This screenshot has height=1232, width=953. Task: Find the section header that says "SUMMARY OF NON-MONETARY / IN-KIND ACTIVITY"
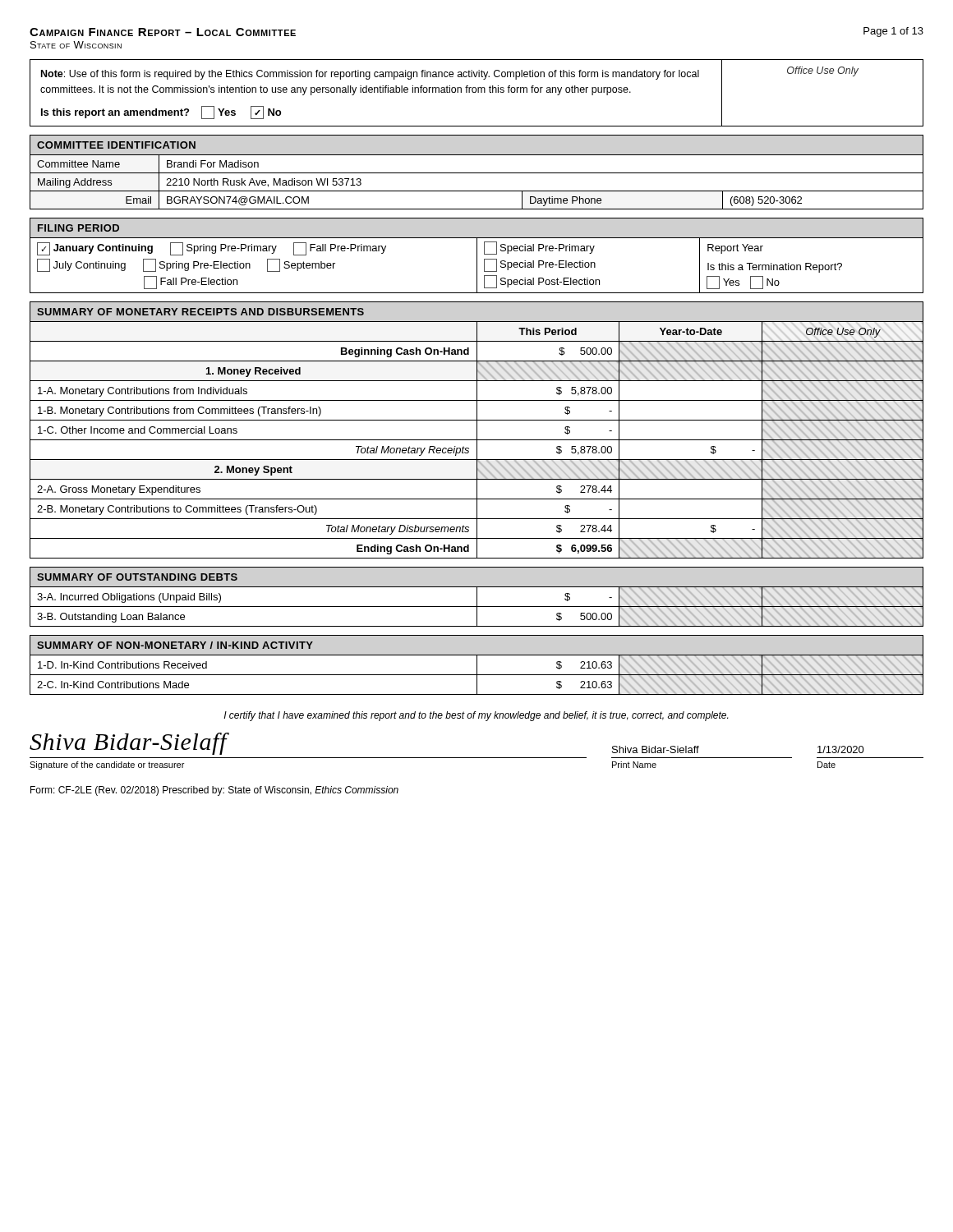pos(175,645)
